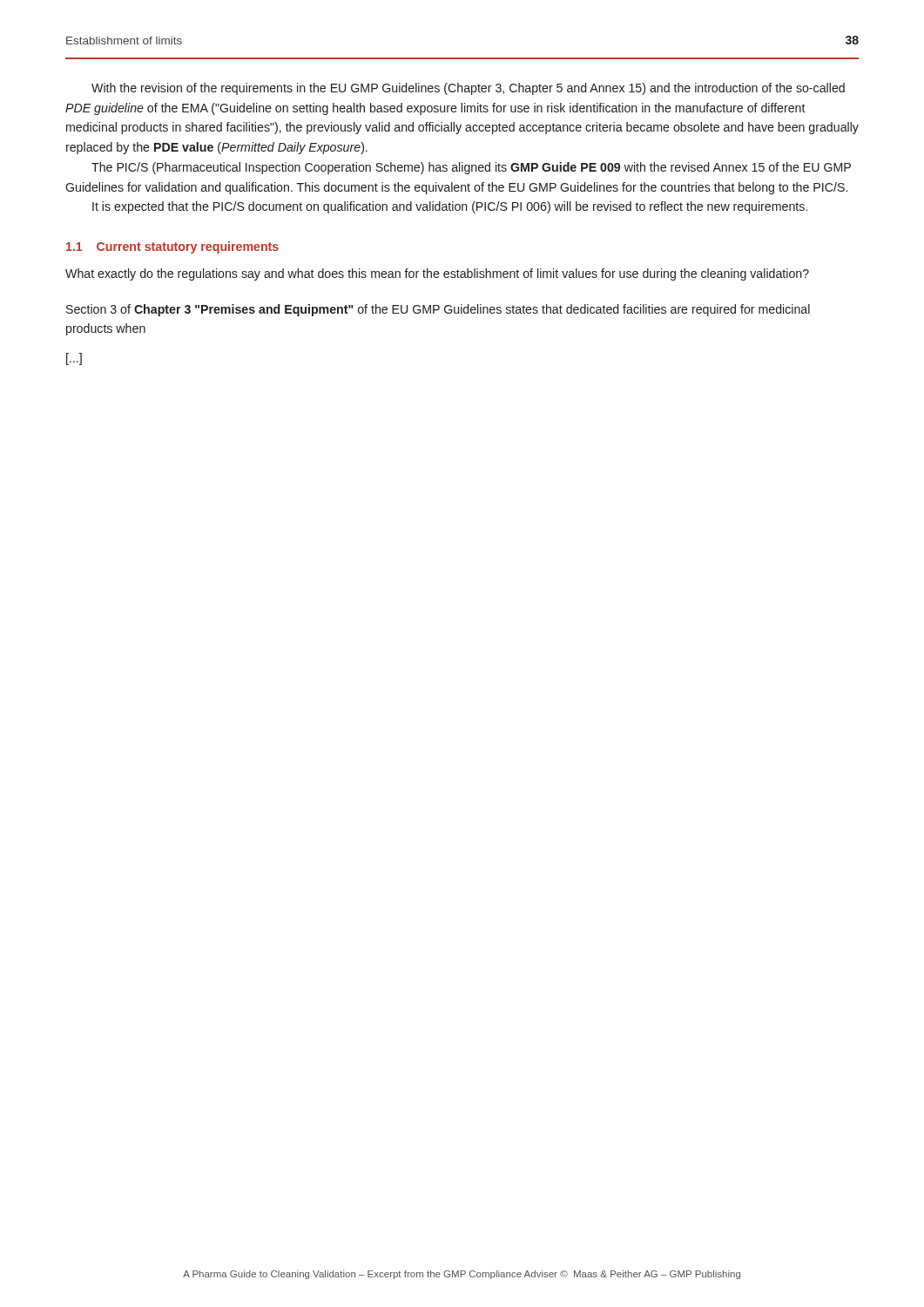Point to the block starting "Section 3 of Chapter 3 "Premises and"
The image size is (924, 1307).
[438, 319]
